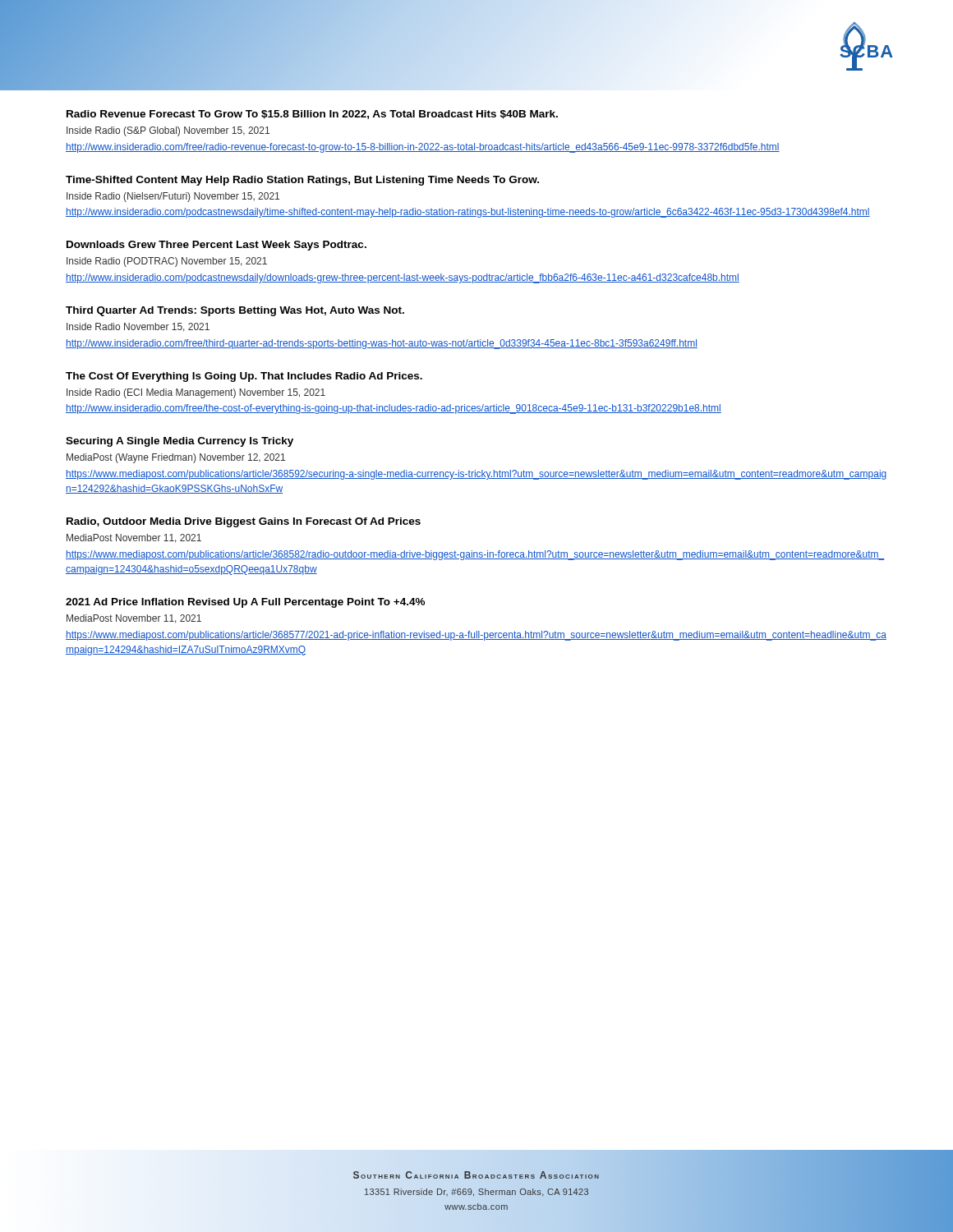Find the list item with the text "Securing A Single"

[476, 465]
